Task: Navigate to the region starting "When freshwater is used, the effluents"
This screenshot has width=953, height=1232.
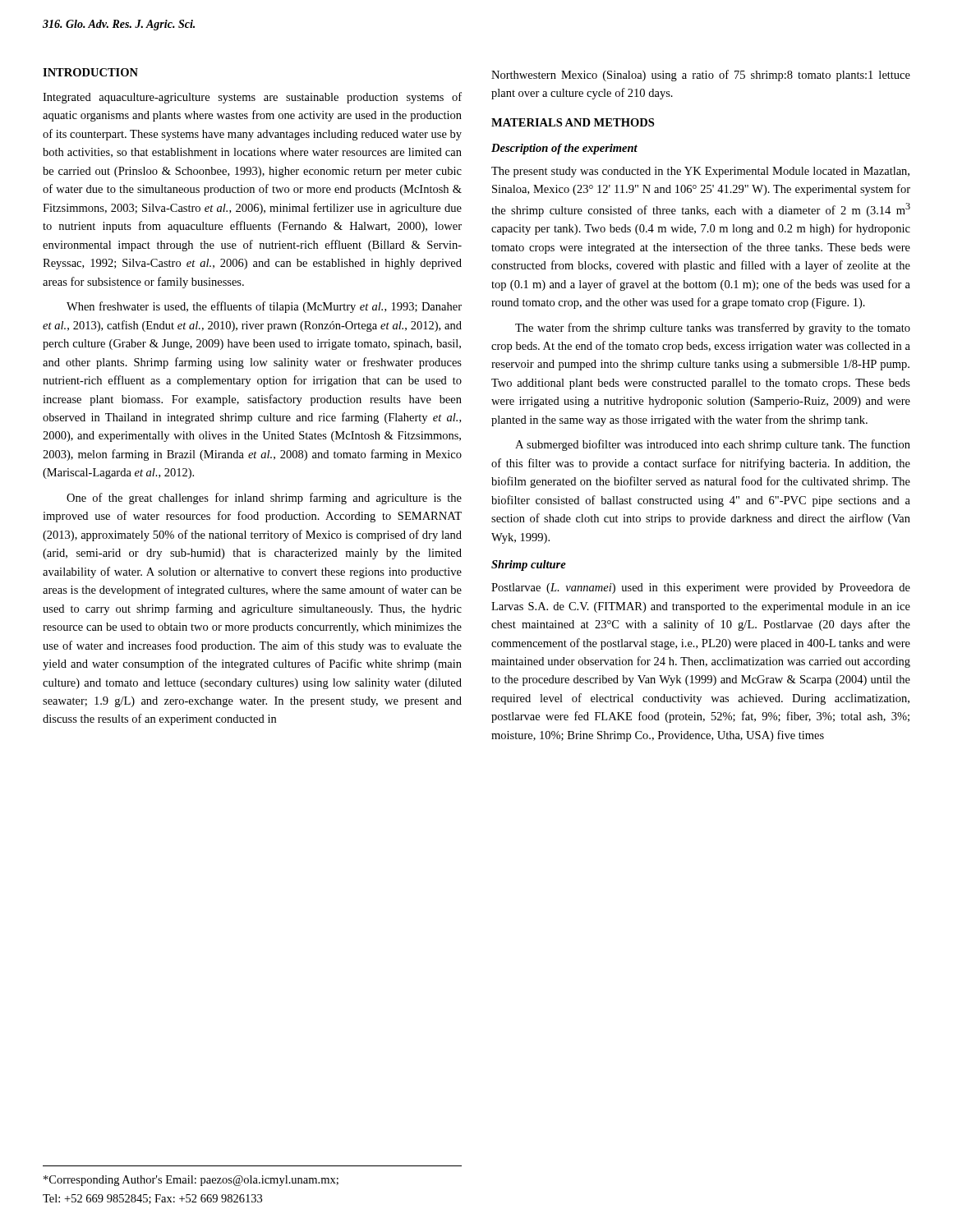Action: click(252, 390)
